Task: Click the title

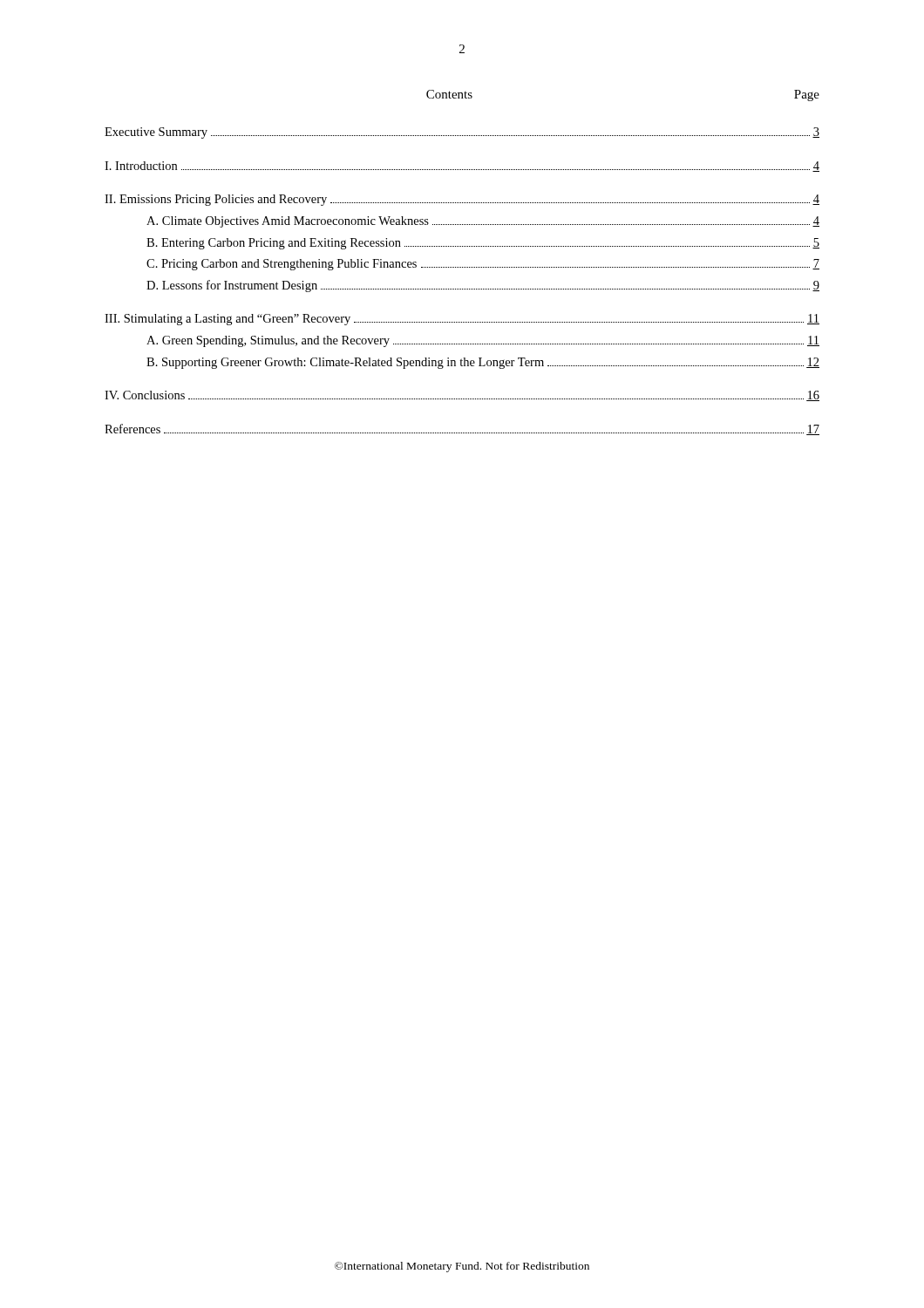Action: (x=462, y=95)
